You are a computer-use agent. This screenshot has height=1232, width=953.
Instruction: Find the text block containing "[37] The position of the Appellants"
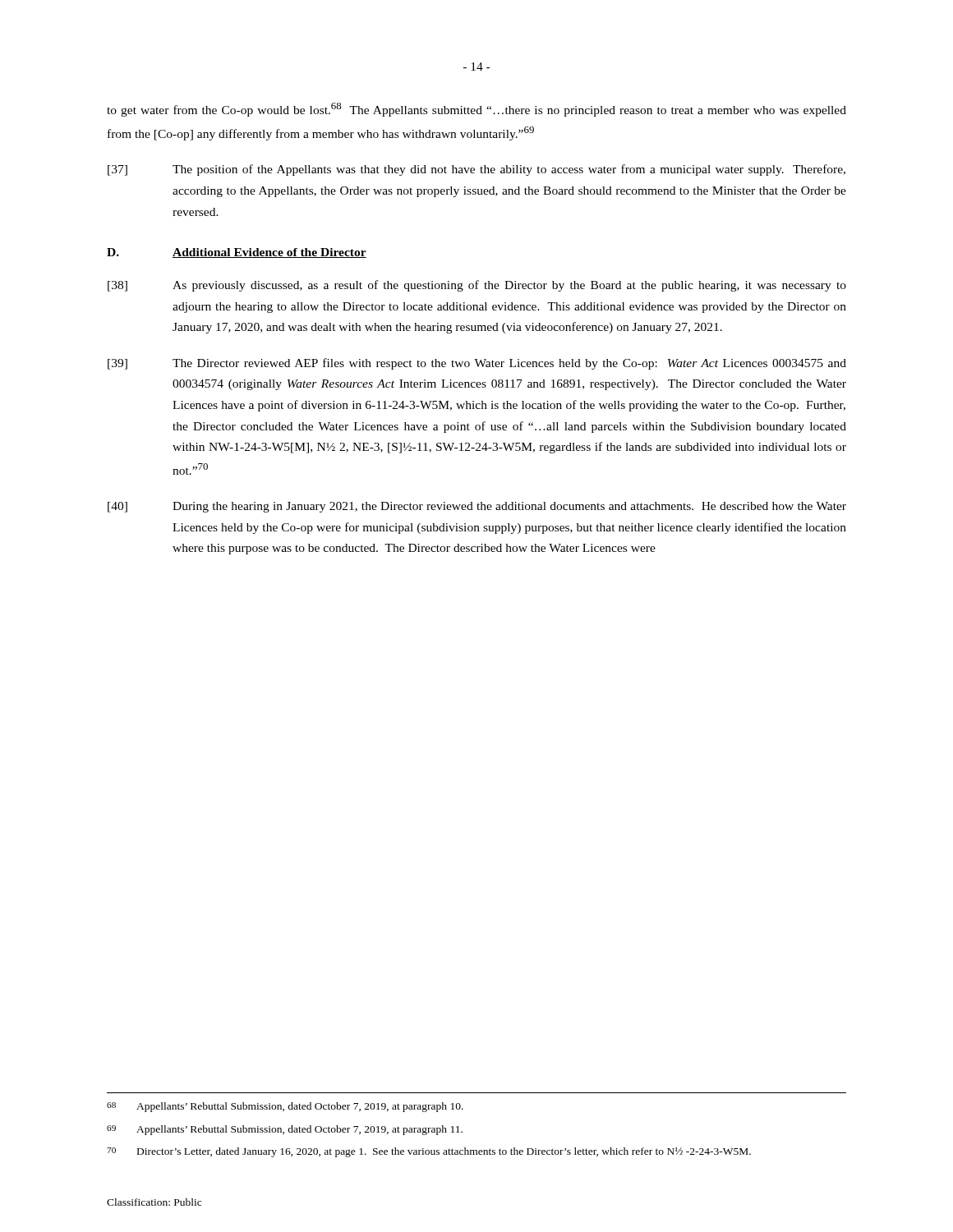click(476, 190)
